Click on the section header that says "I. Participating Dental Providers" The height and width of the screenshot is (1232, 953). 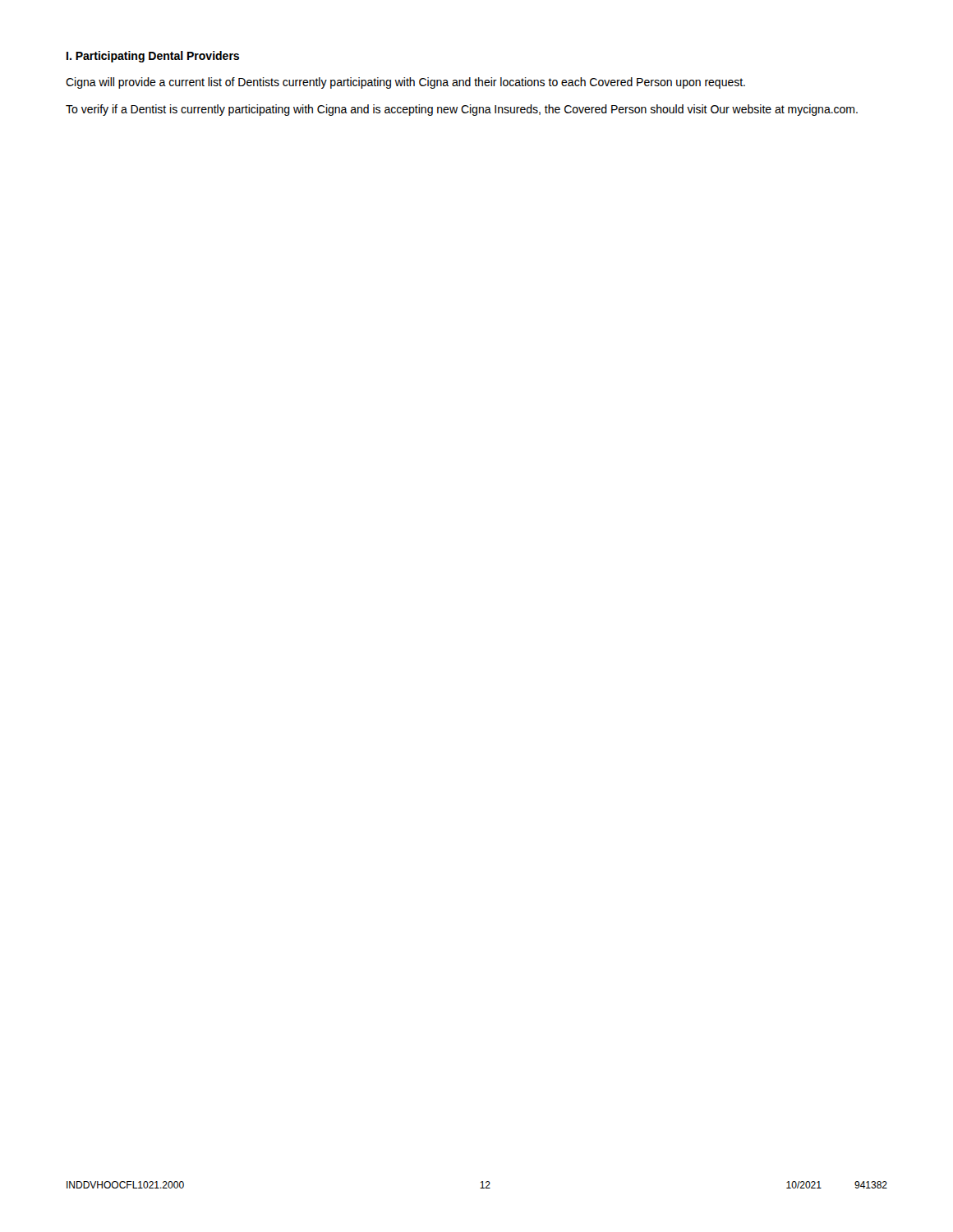153,56
